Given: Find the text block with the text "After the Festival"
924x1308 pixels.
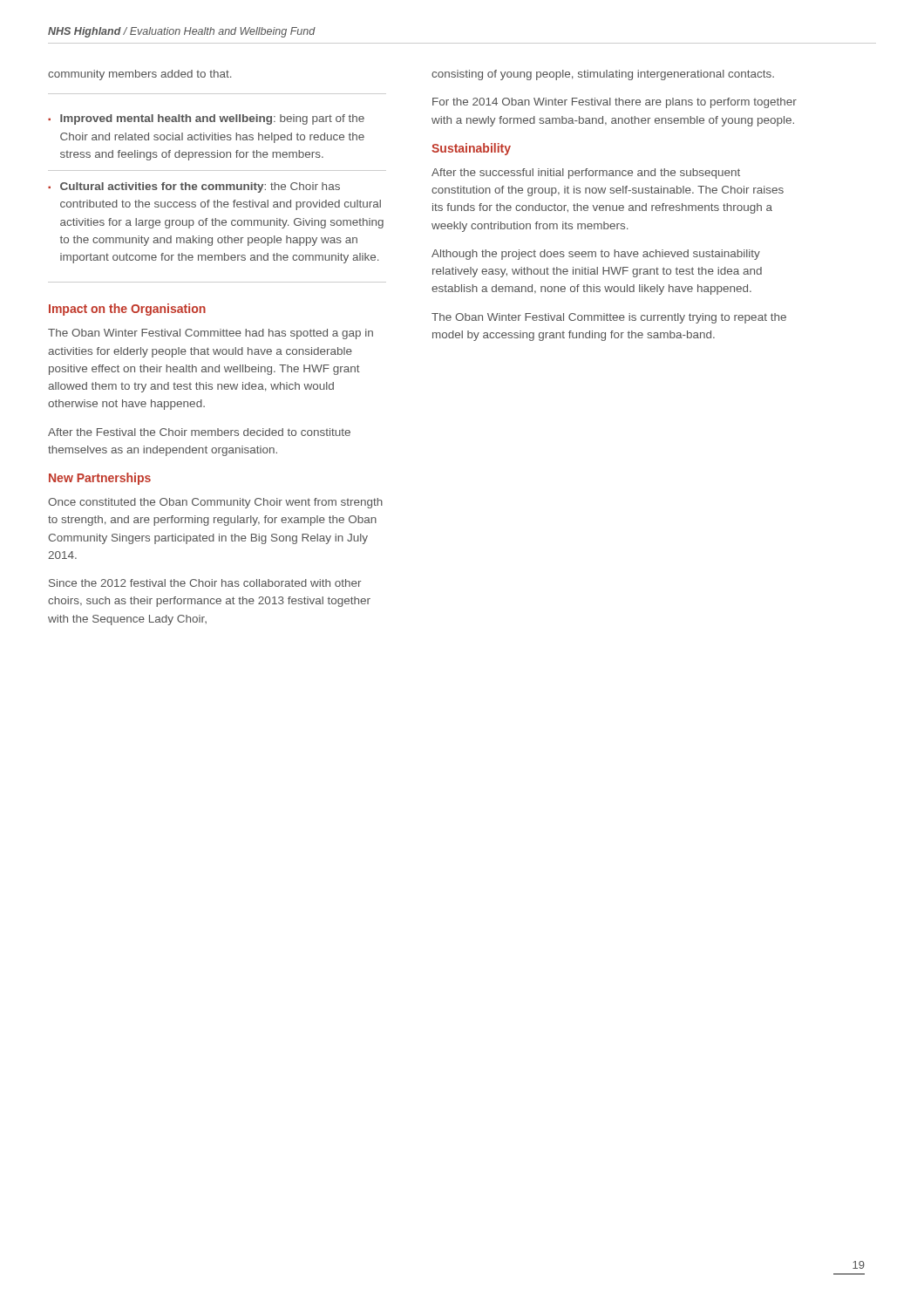Looking at the screenshot, I should pyautogui.click(x=217, y=441).
